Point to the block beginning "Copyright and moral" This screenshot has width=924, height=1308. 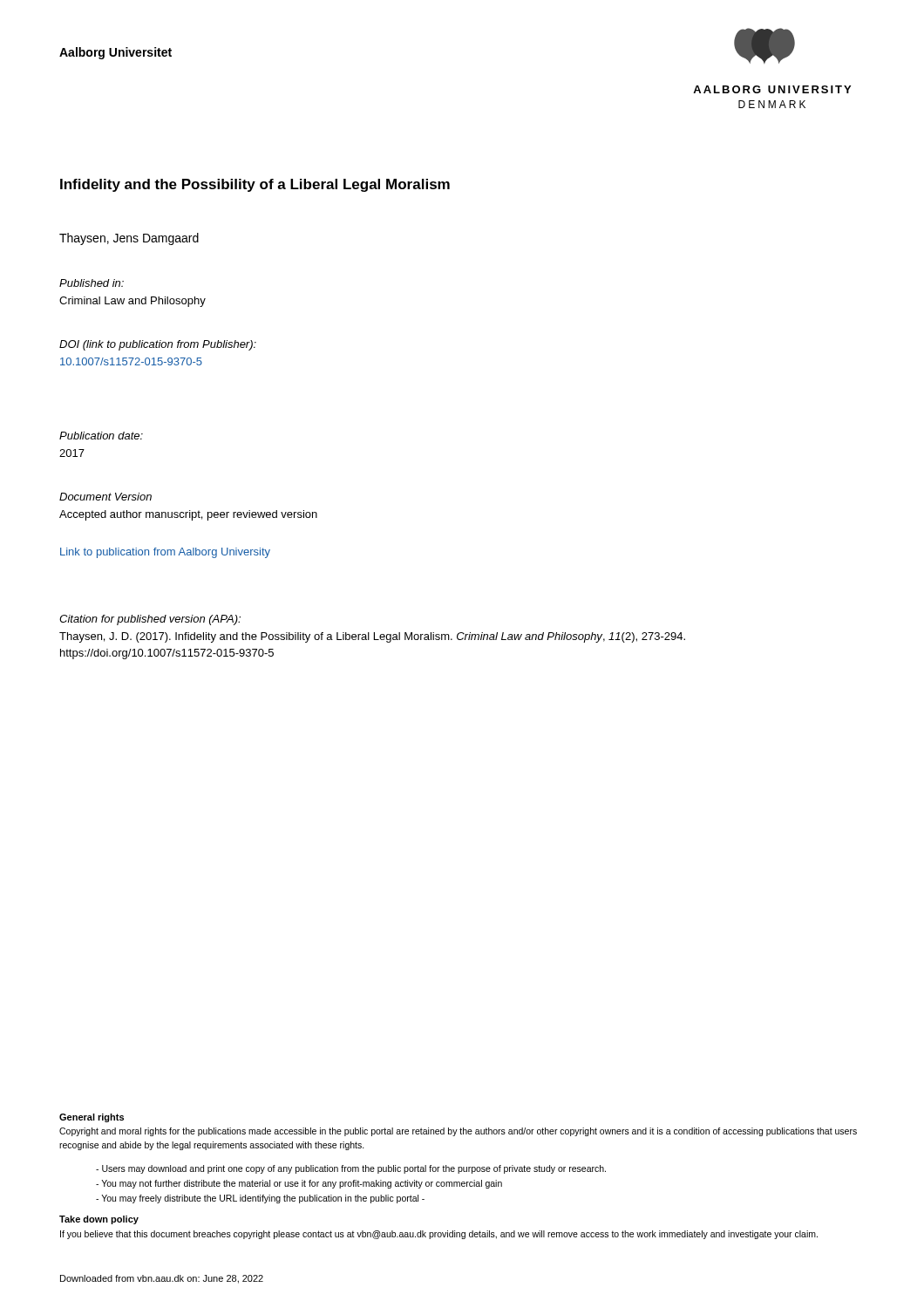pos(458,1138)
